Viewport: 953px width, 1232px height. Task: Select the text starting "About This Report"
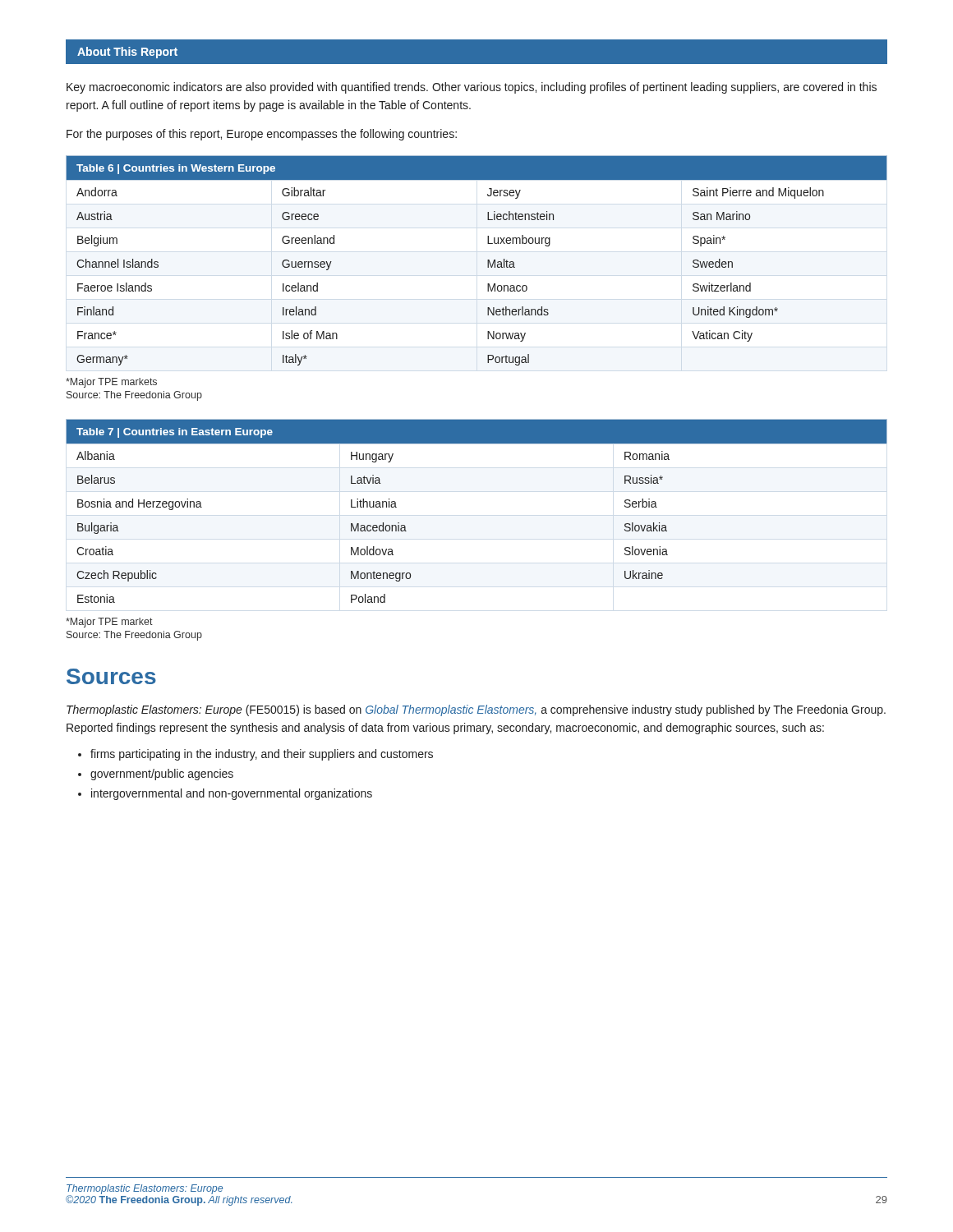point(127,52)
